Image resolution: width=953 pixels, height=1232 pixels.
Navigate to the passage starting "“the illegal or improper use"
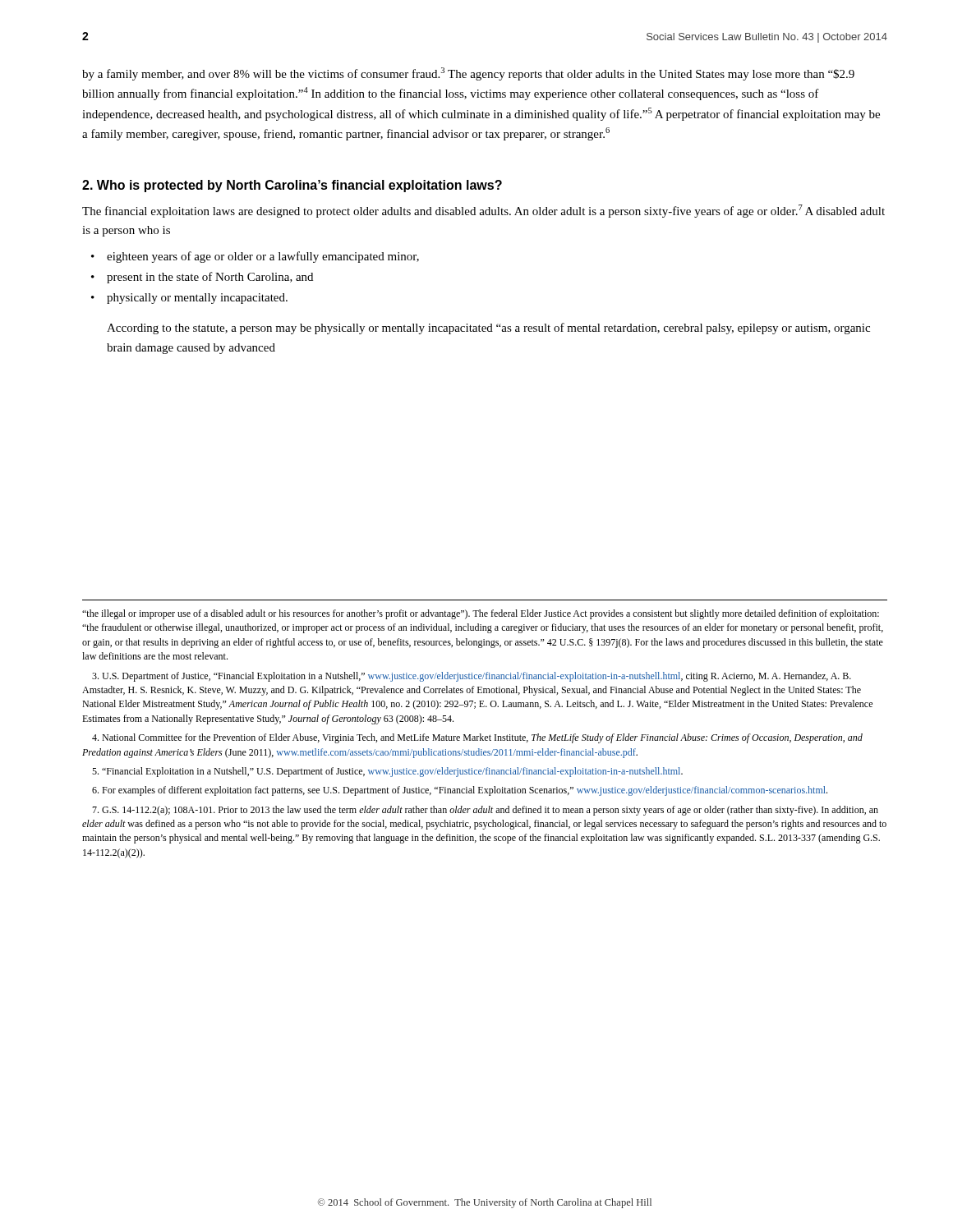point(483,635)
